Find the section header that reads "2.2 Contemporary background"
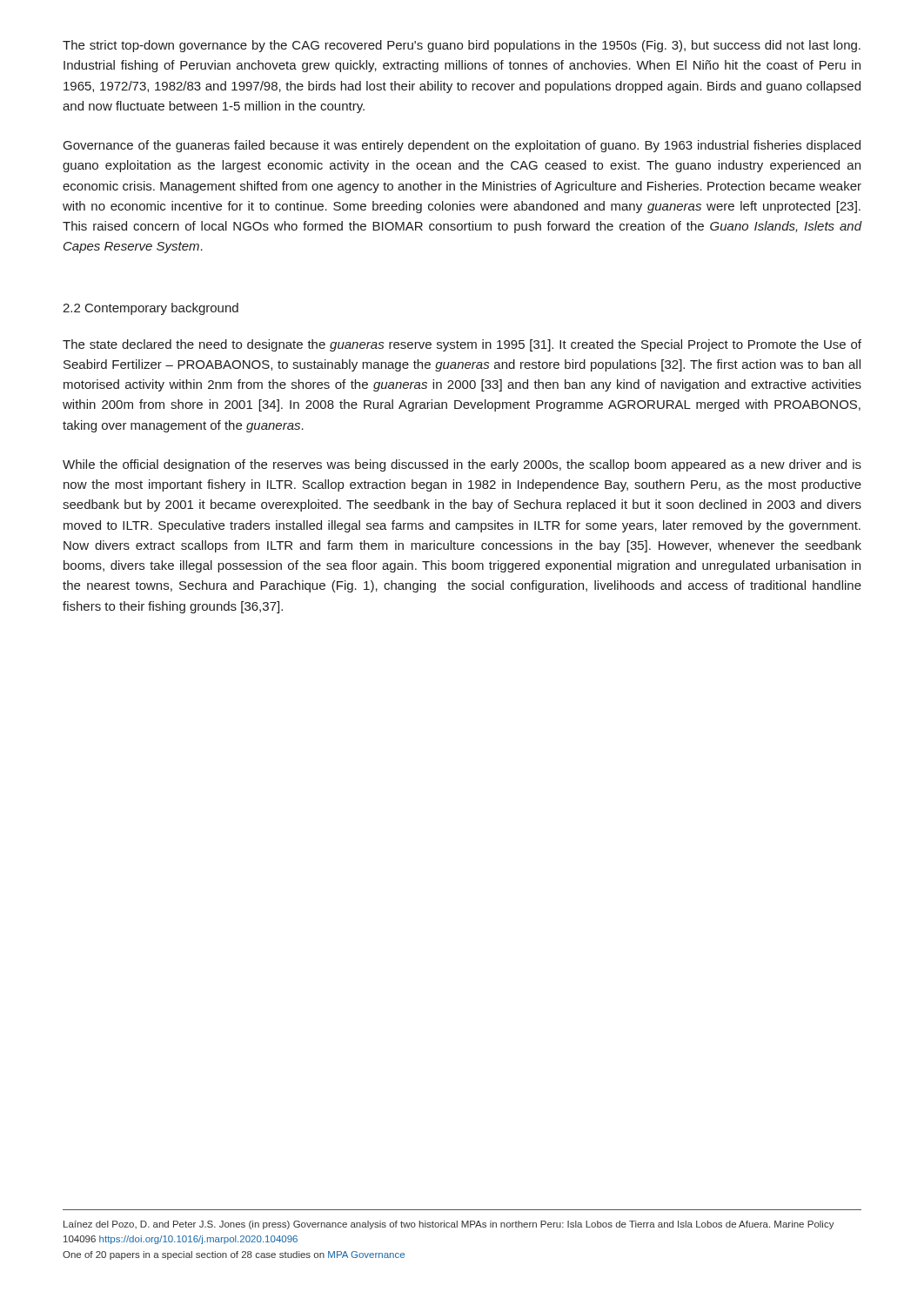The width and height of the screenshot is (924, 1305). click(151, 307)
